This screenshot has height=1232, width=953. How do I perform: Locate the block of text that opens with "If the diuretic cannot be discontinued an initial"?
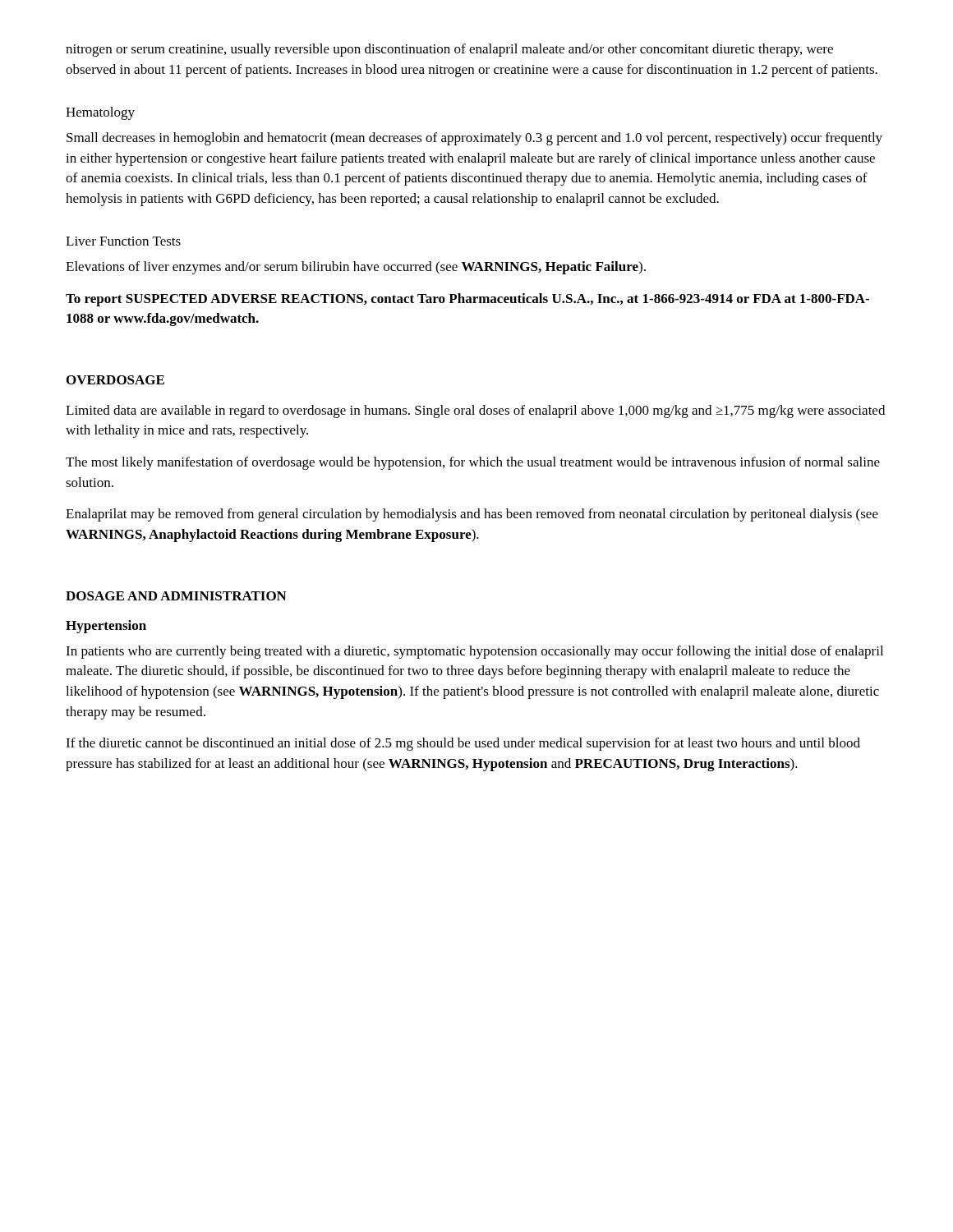(x=476, y=754)
